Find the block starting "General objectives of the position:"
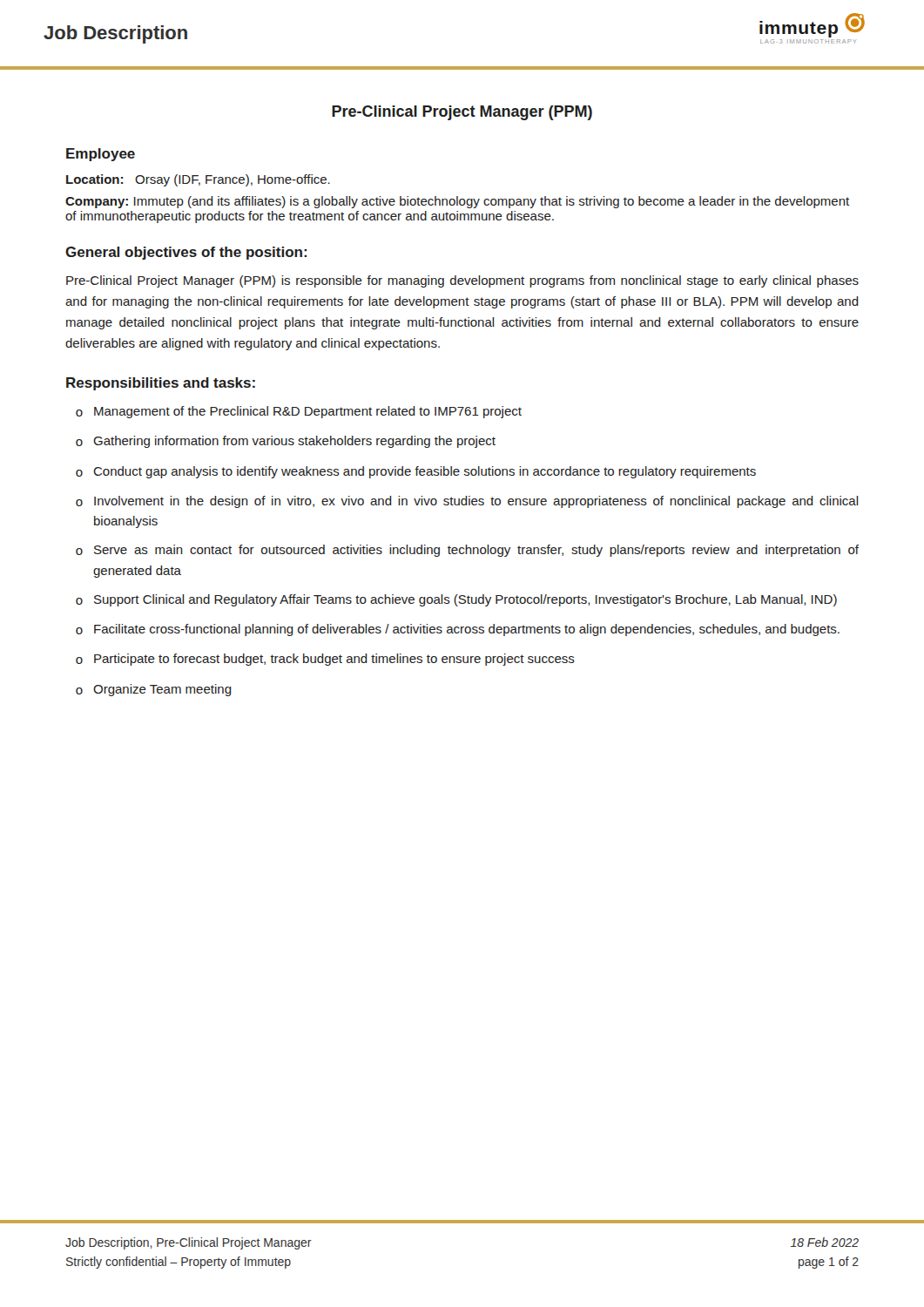 187,252
